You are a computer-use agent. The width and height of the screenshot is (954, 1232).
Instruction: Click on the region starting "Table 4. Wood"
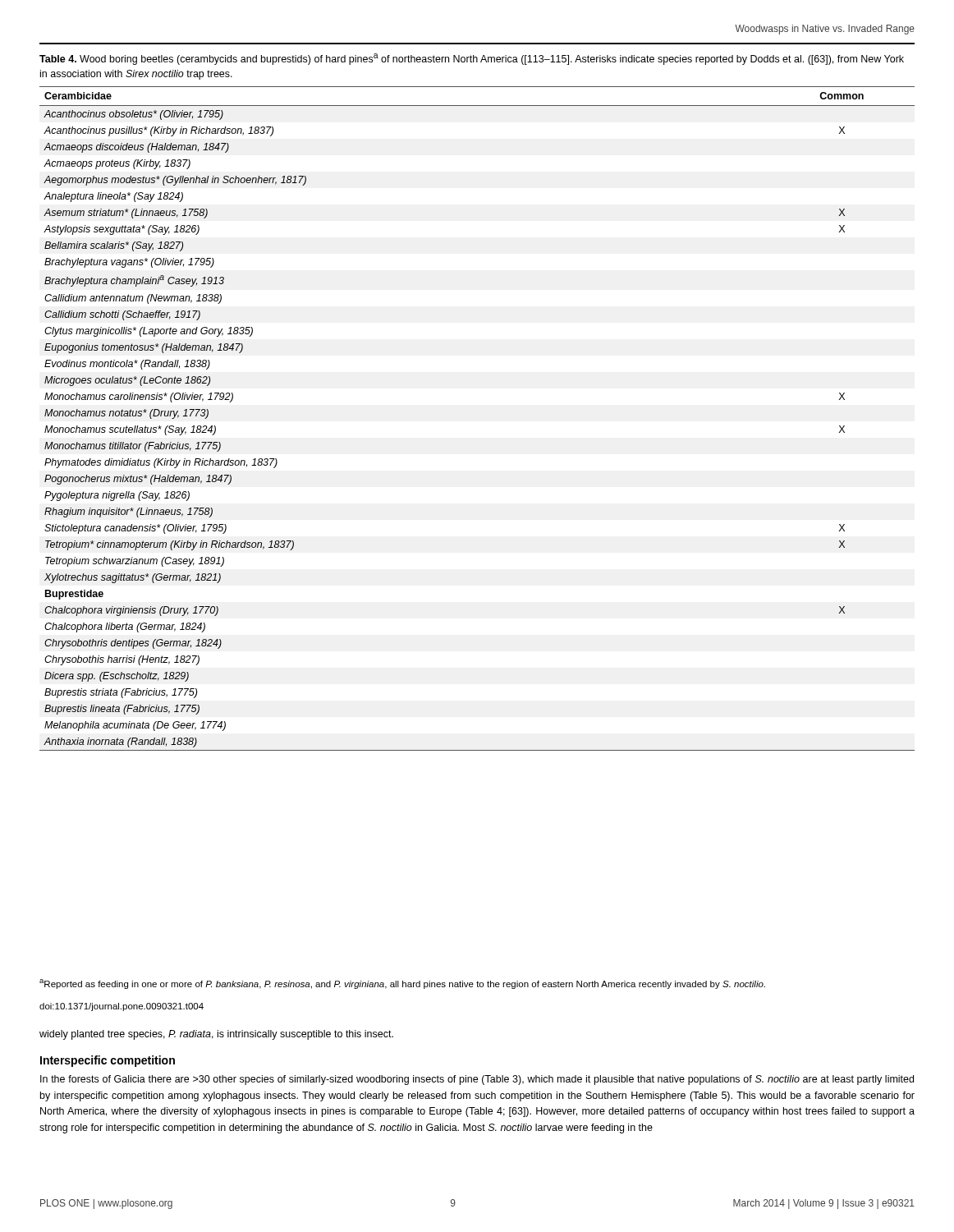(x=472, y=65)
